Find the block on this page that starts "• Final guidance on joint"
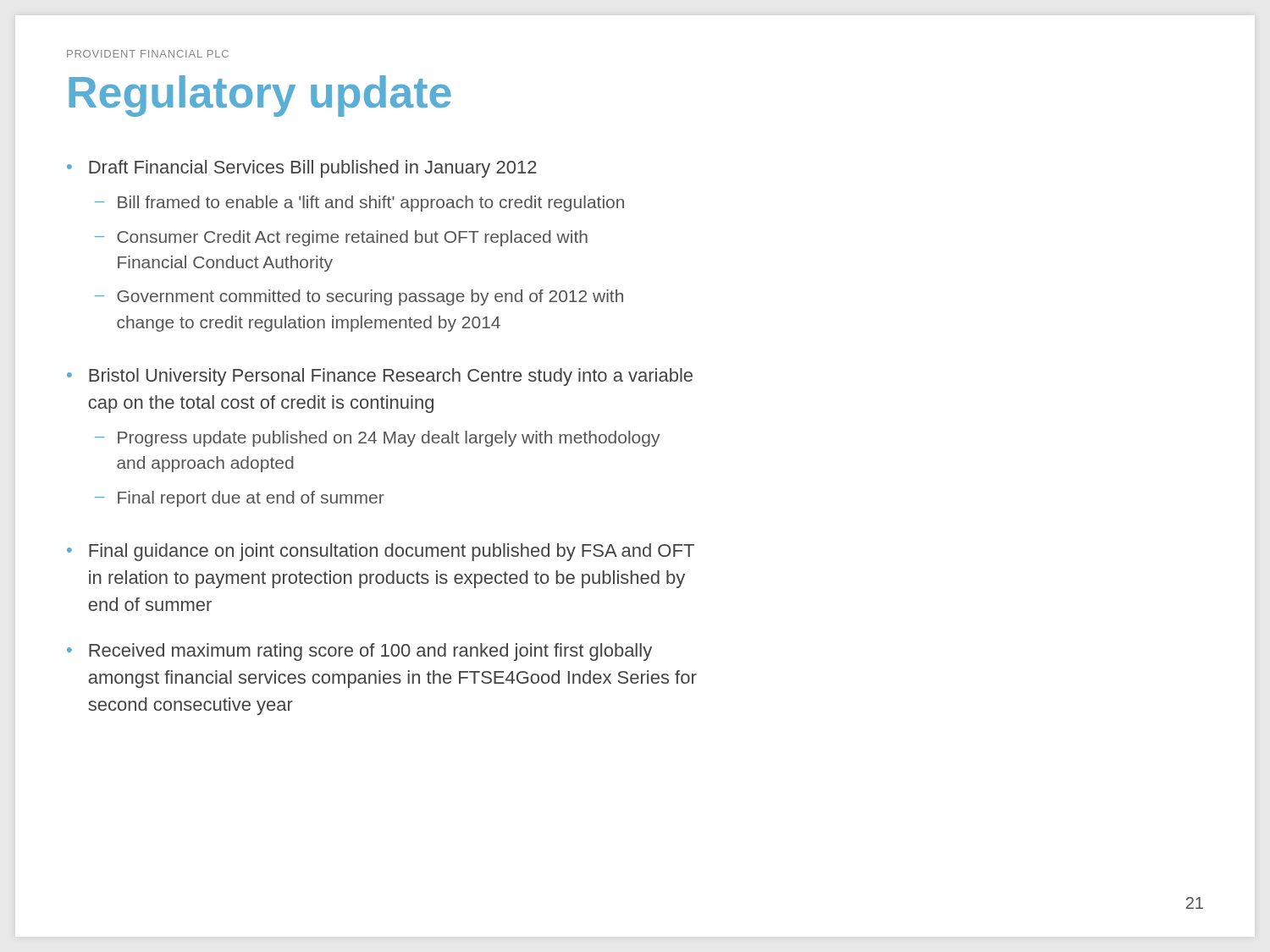1270x952 pixels. (631, 578)
